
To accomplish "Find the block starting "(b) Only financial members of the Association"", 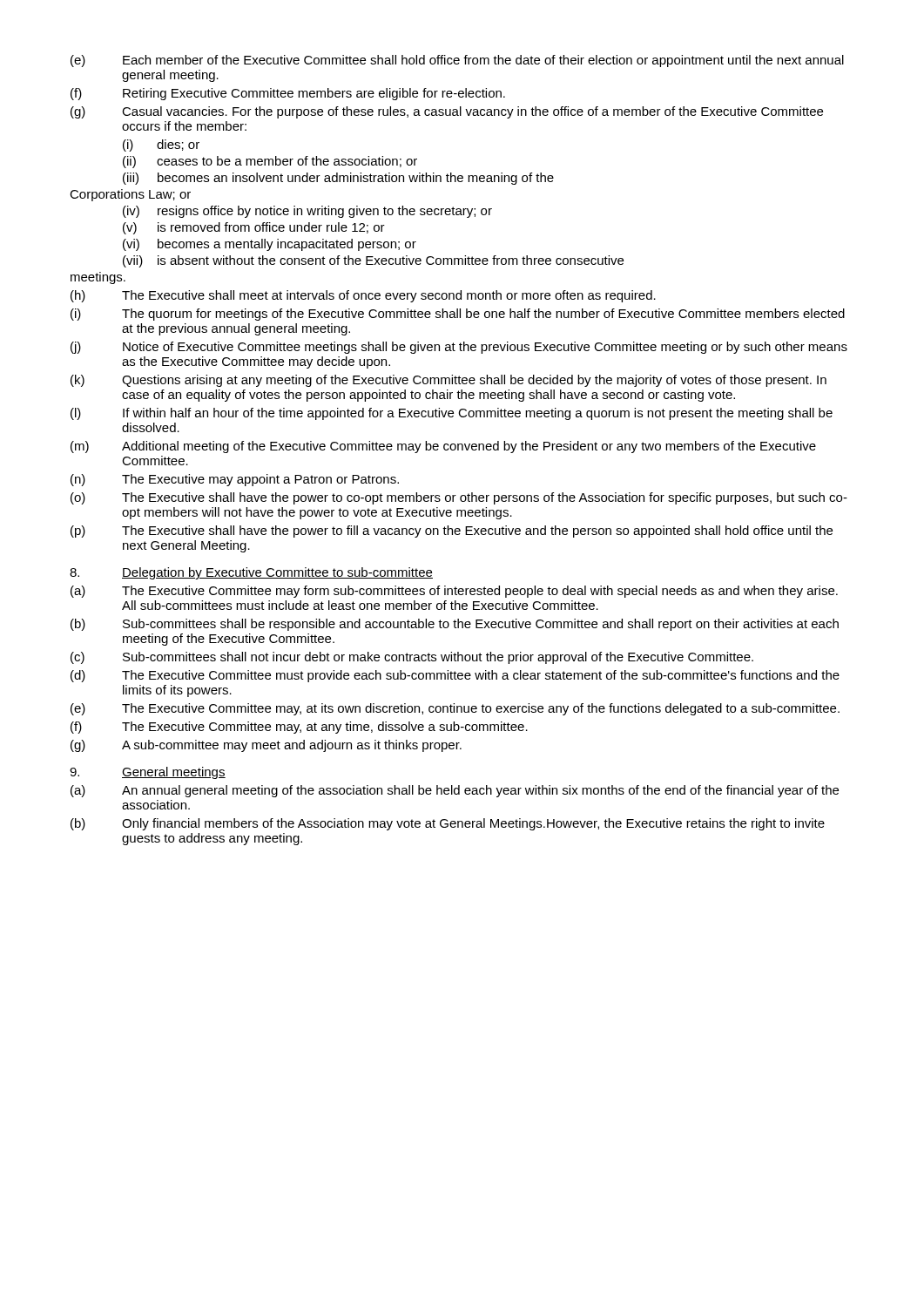I will 462,830.
